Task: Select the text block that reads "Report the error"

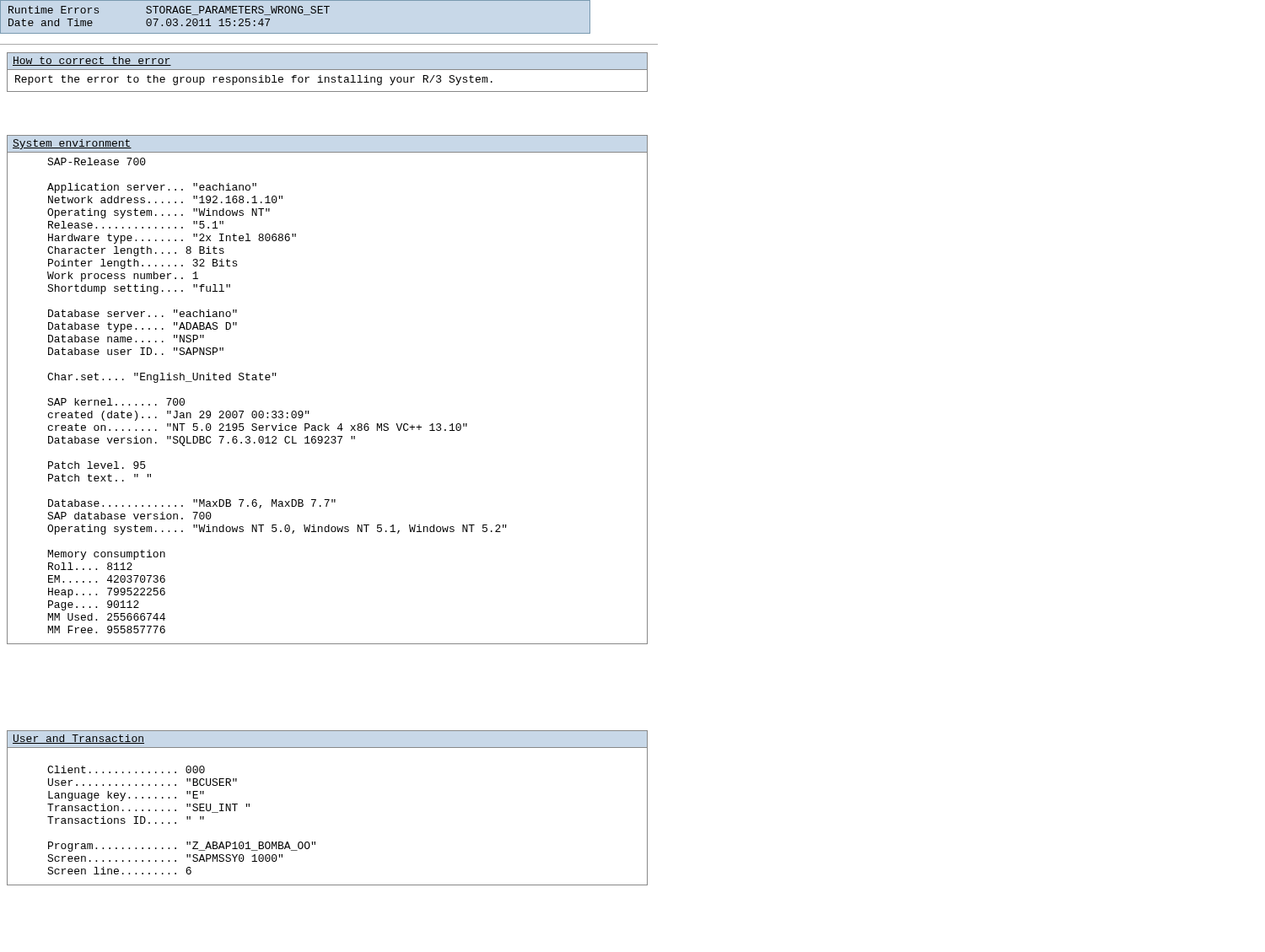Action: tap(254, 80)
